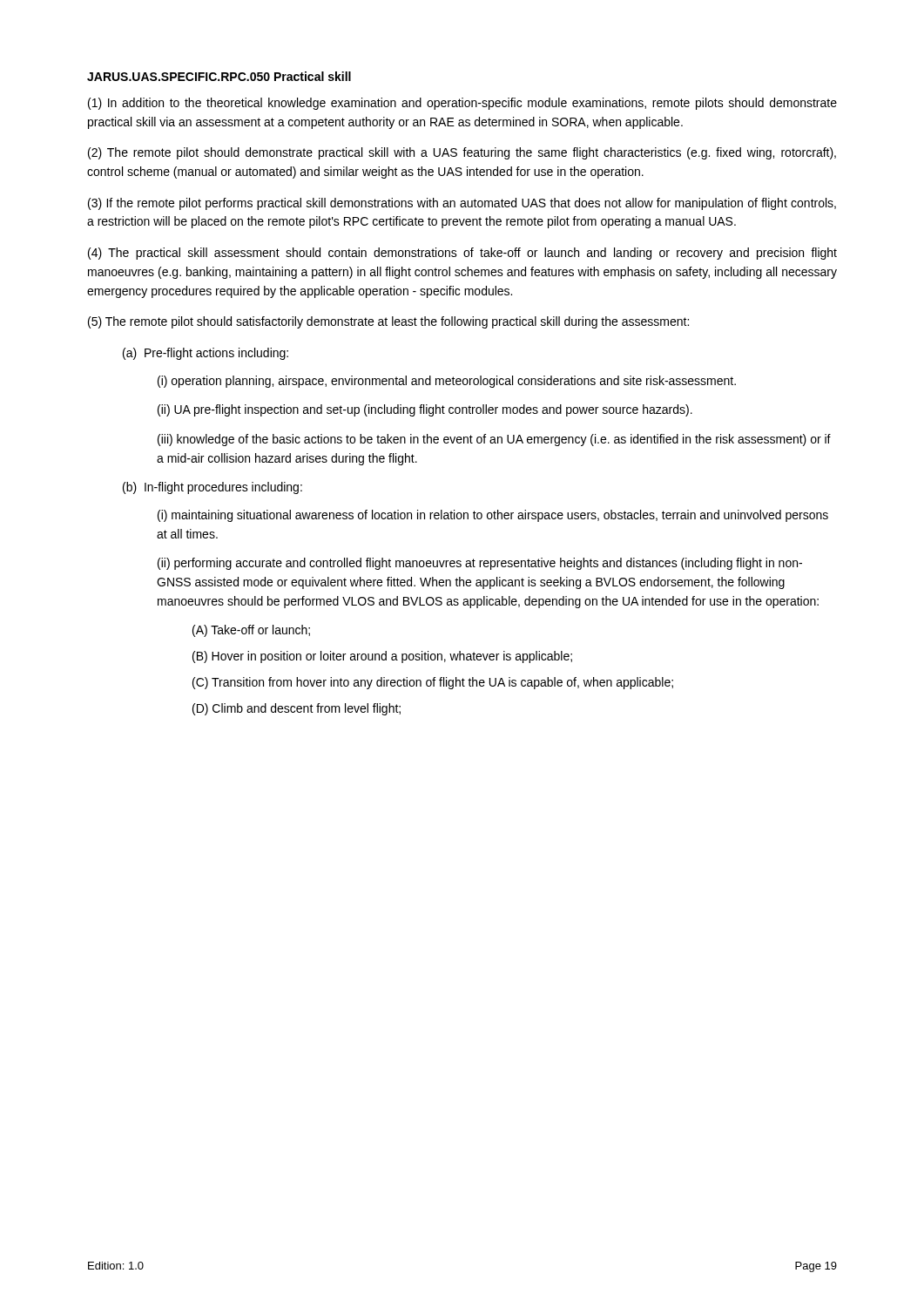Click on the element starting "(B) Hover in position or loiter"
Image resolution: width=924 pixels, height=1307 pixels.
pos(382,656)
